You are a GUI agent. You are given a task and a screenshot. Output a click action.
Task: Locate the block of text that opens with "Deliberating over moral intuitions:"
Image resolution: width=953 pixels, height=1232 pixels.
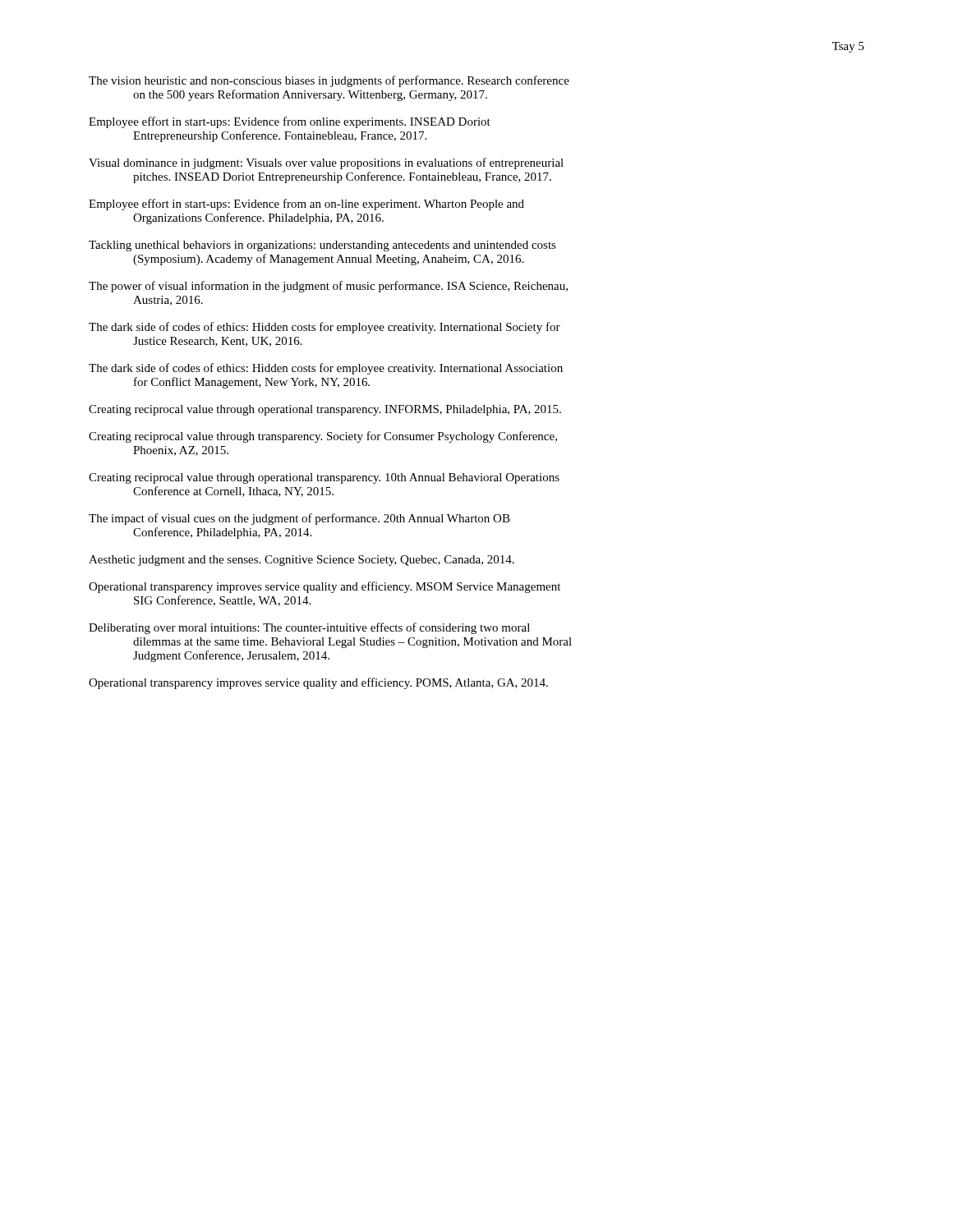point(476,642)
